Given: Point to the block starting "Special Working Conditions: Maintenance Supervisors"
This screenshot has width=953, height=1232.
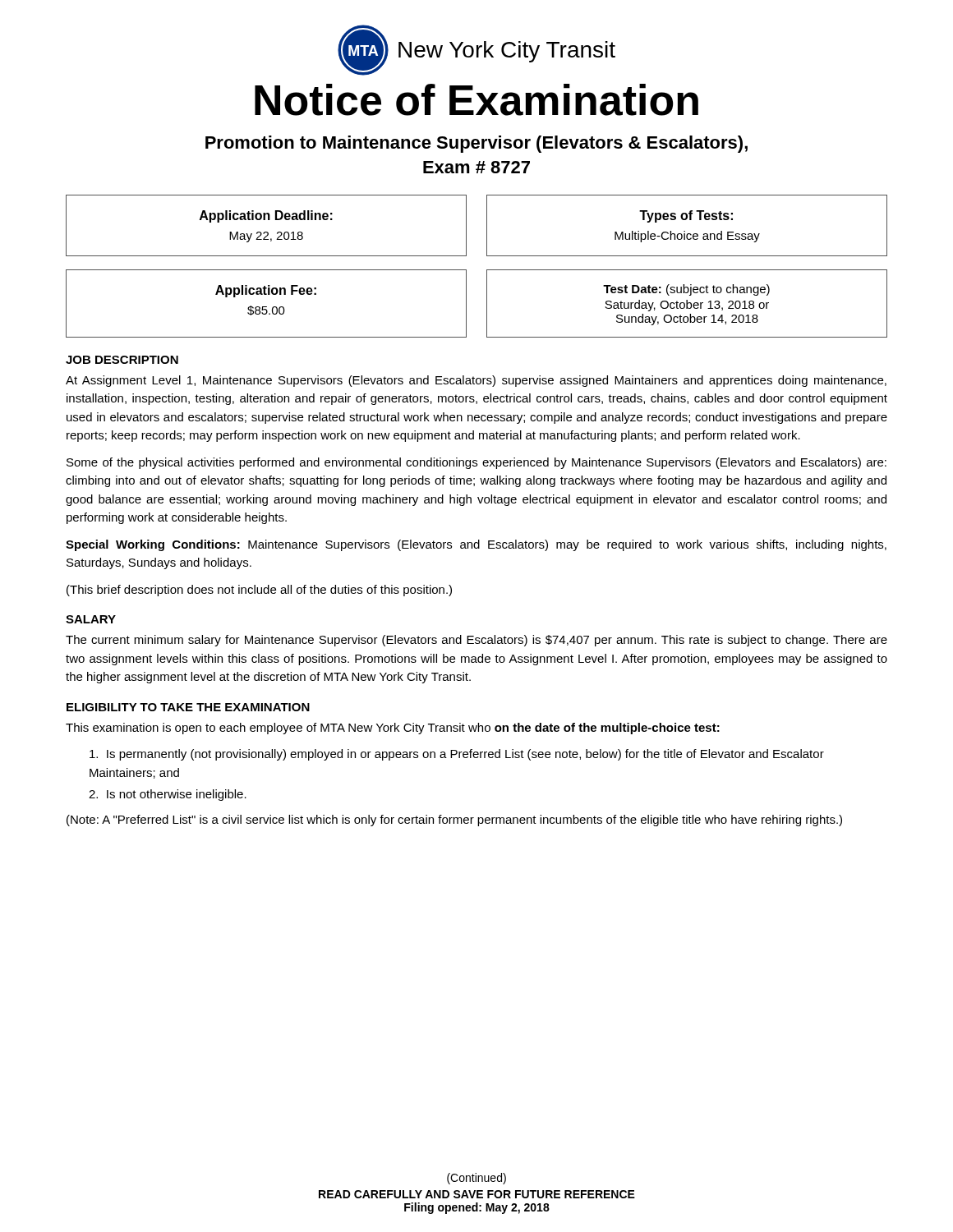Looking at the screenshot, I should click(x=476, y=553).
